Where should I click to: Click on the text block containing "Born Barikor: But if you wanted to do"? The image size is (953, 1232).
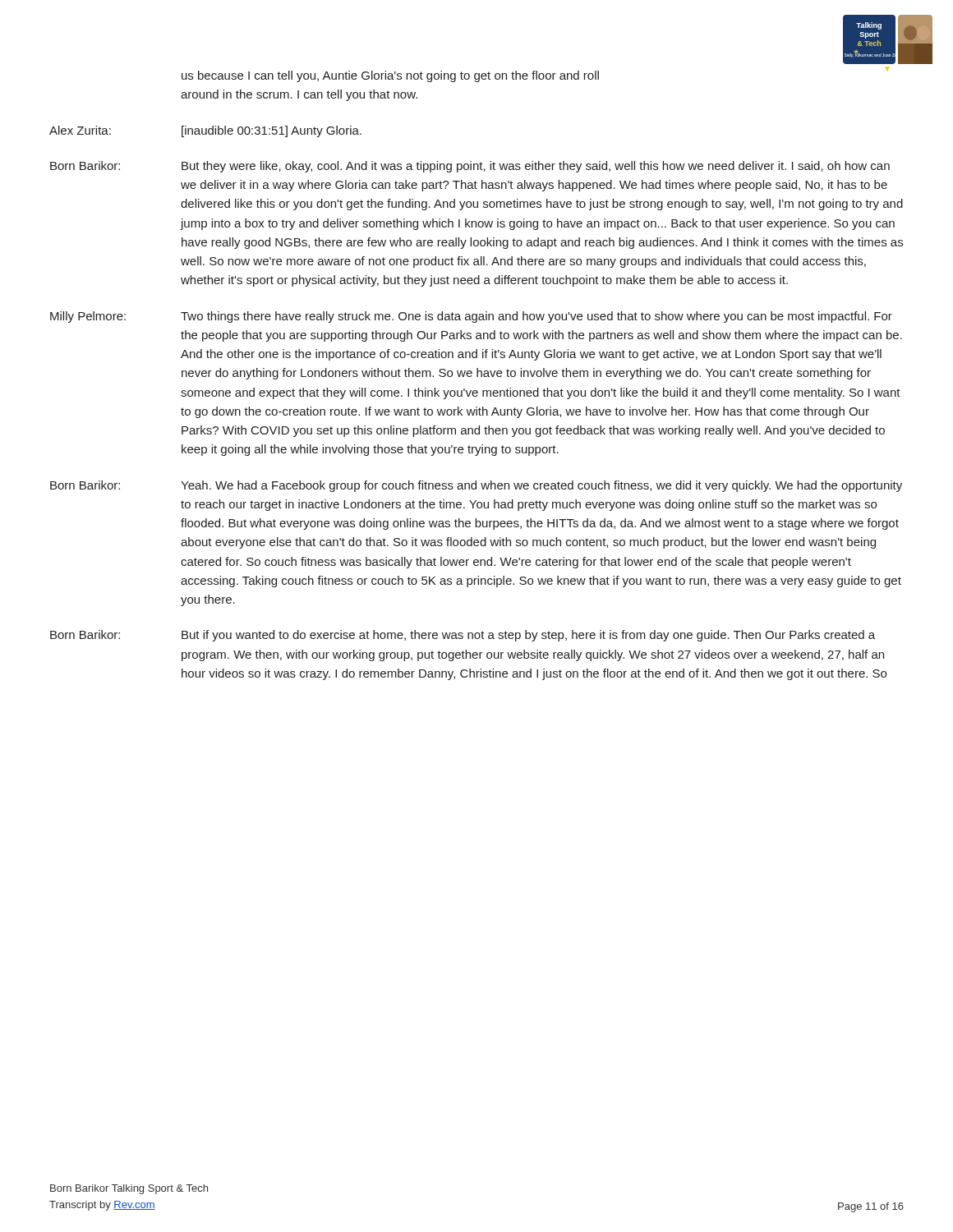476,654
